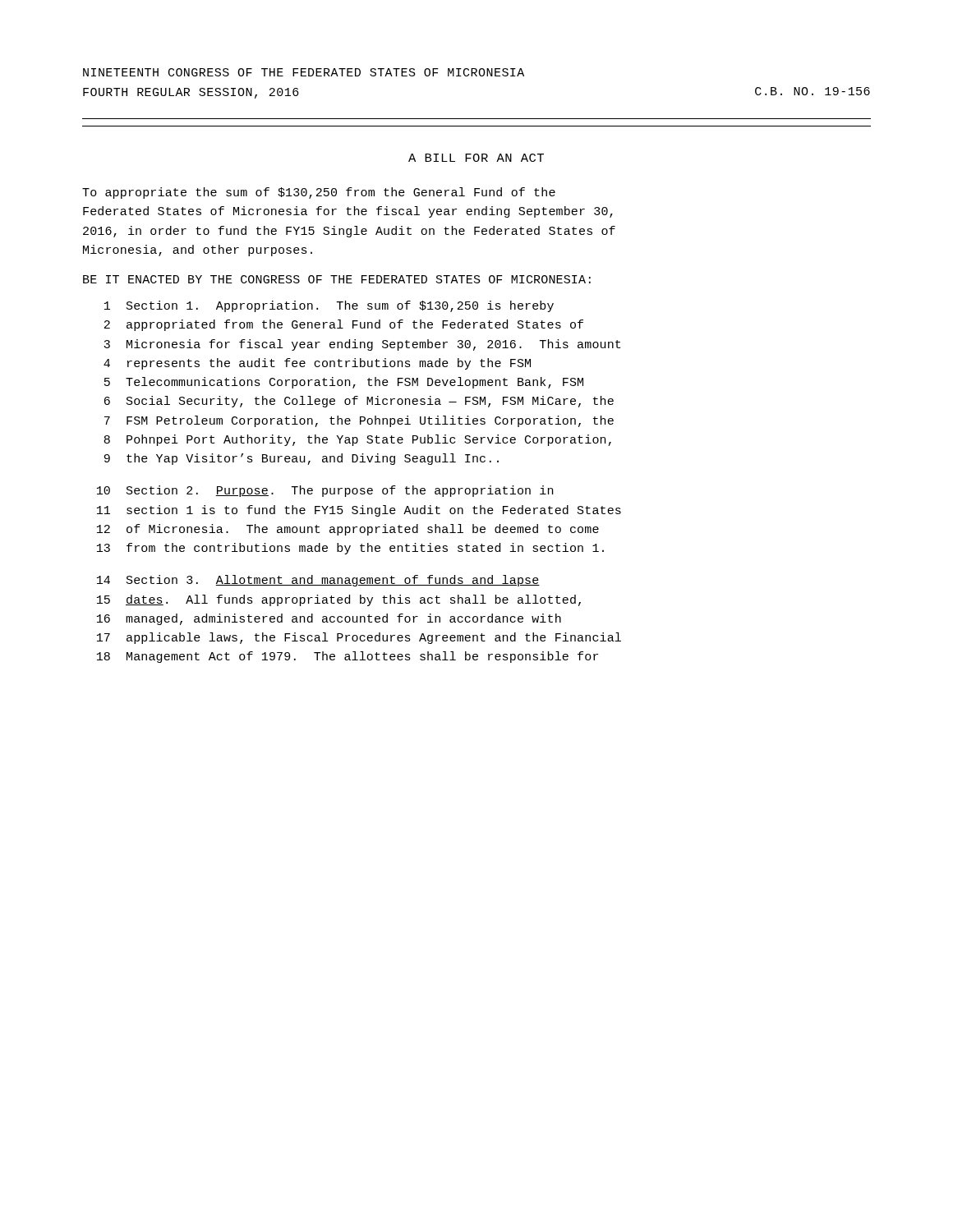
Task: Locate the list item that says "7FSM Petroleum Corporation,"
Action: [x=348, y=421]
